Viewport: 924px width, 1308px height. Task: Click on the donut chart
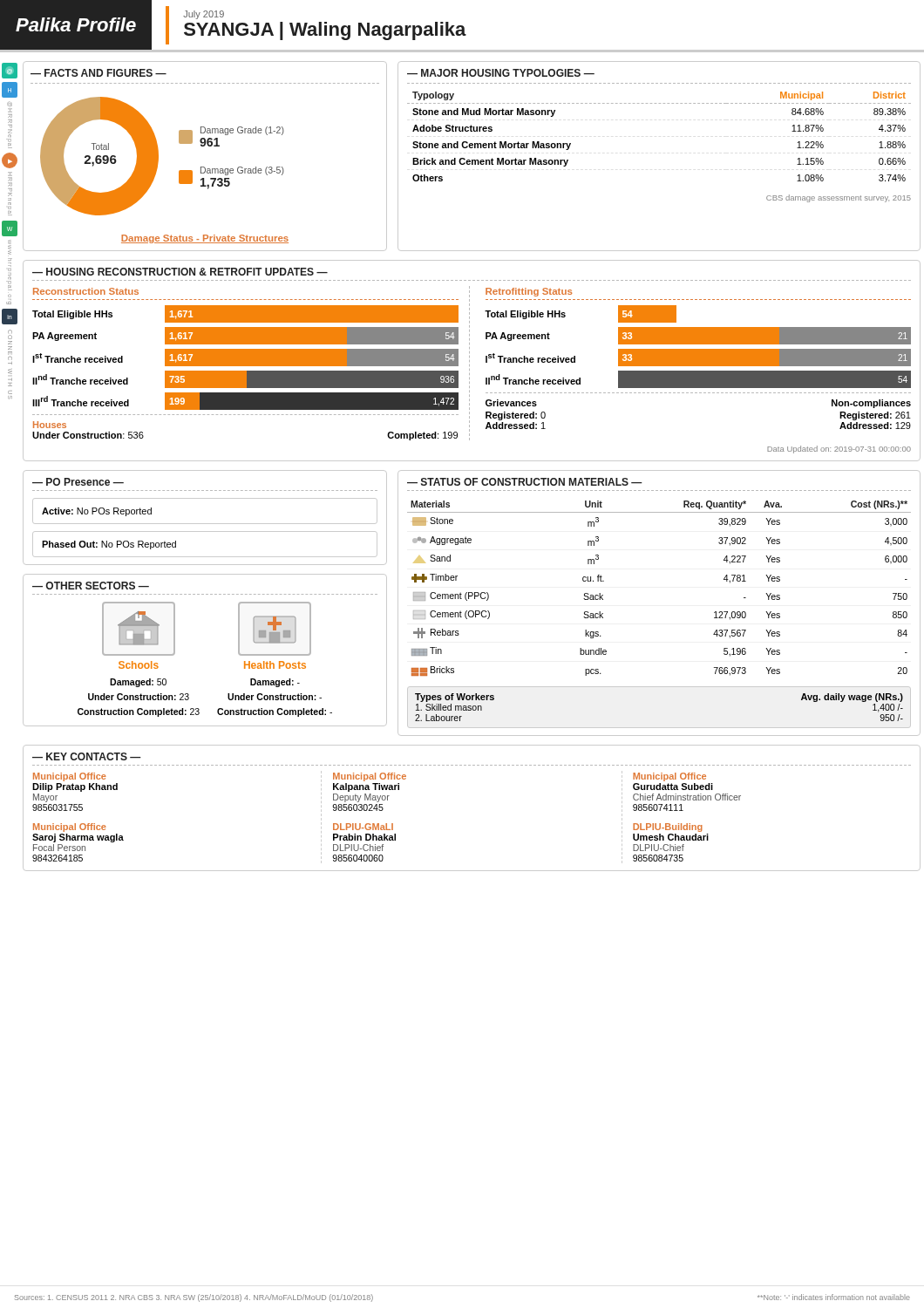[205, 157]
